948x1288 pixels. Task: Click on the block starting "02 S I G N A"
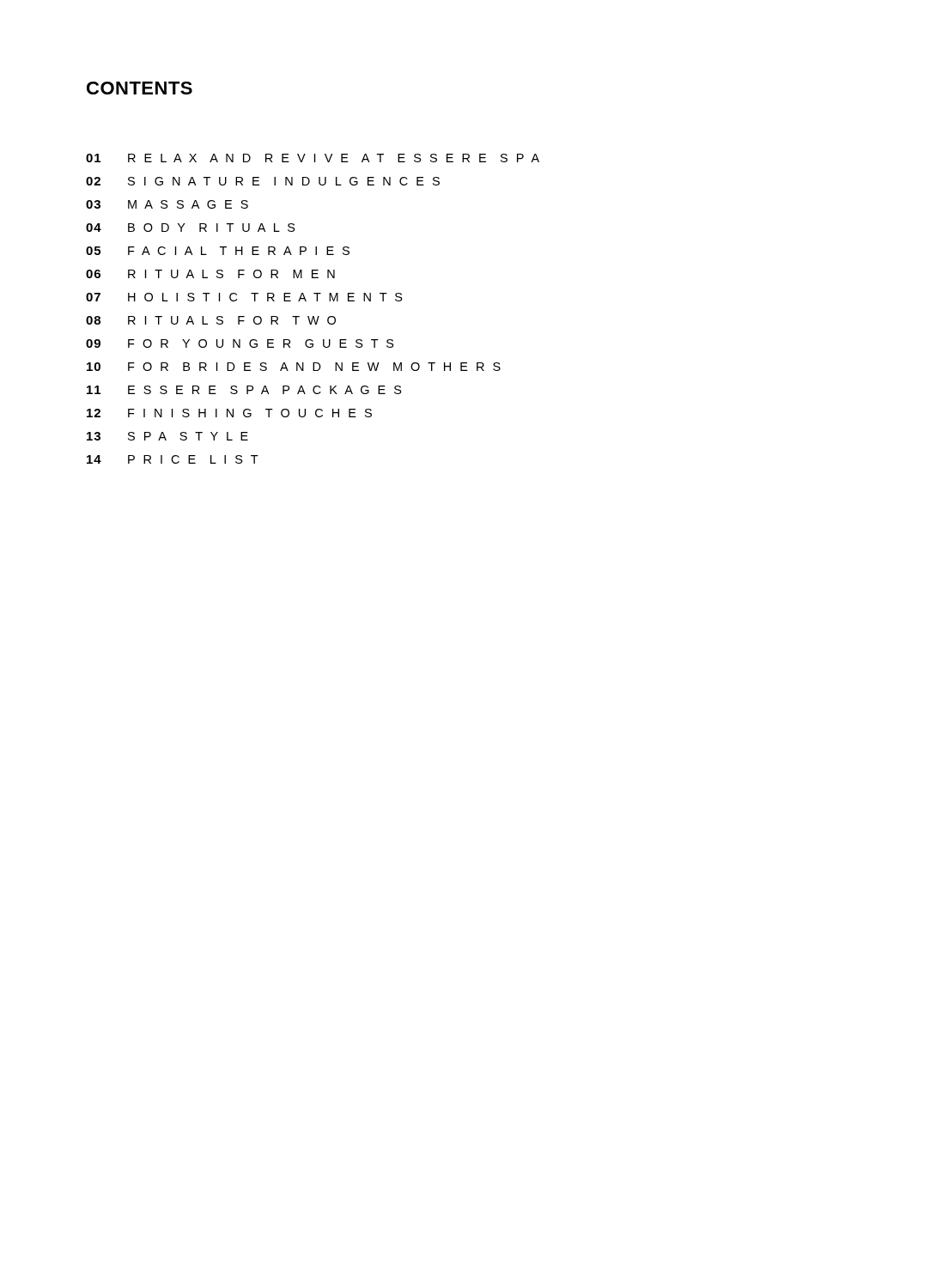click(264, 181)
